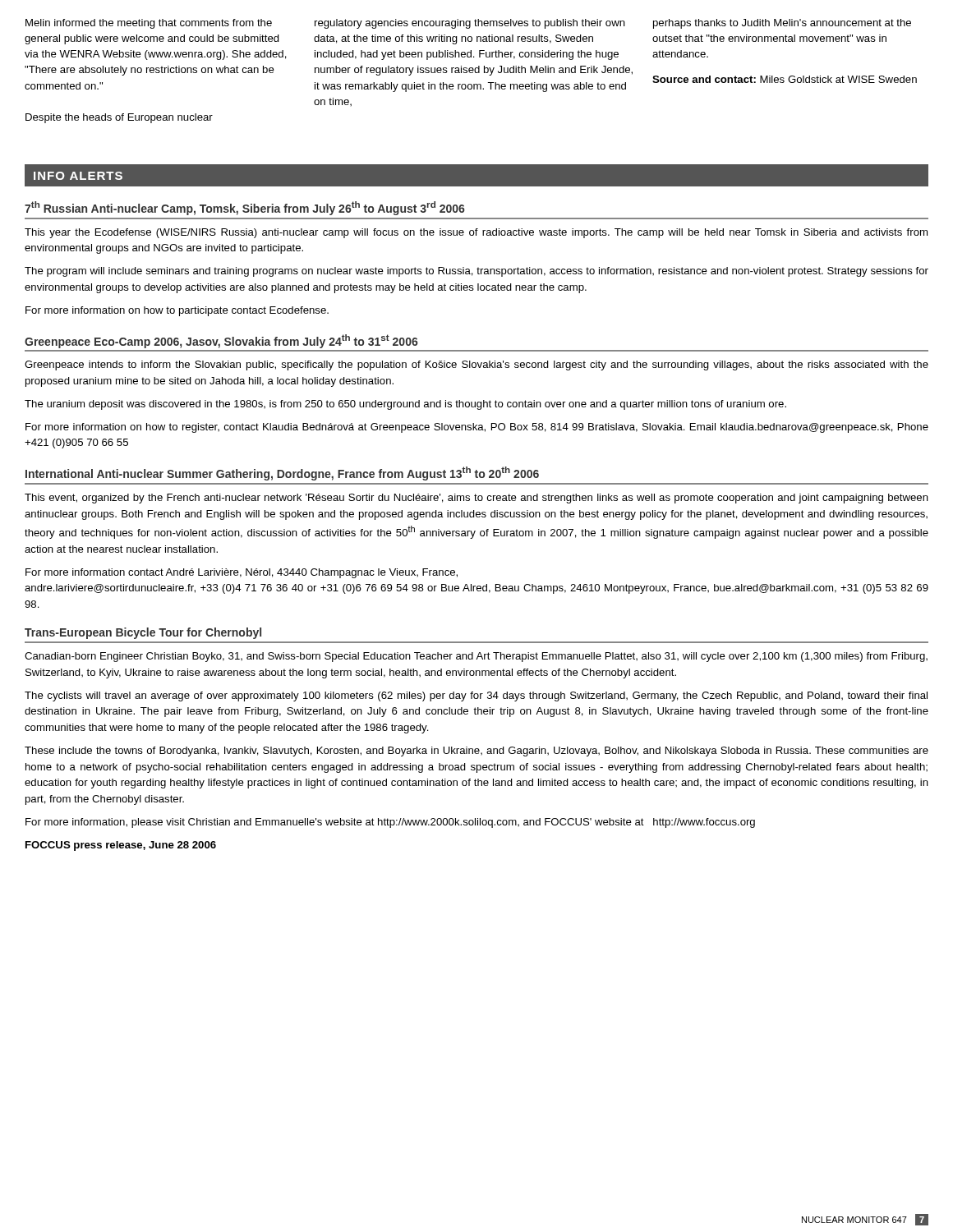Select the section header with the text "INFO ALERTS"
Image resolution: width=953 pixels, height=1232 pixels.
click(78, 175)
